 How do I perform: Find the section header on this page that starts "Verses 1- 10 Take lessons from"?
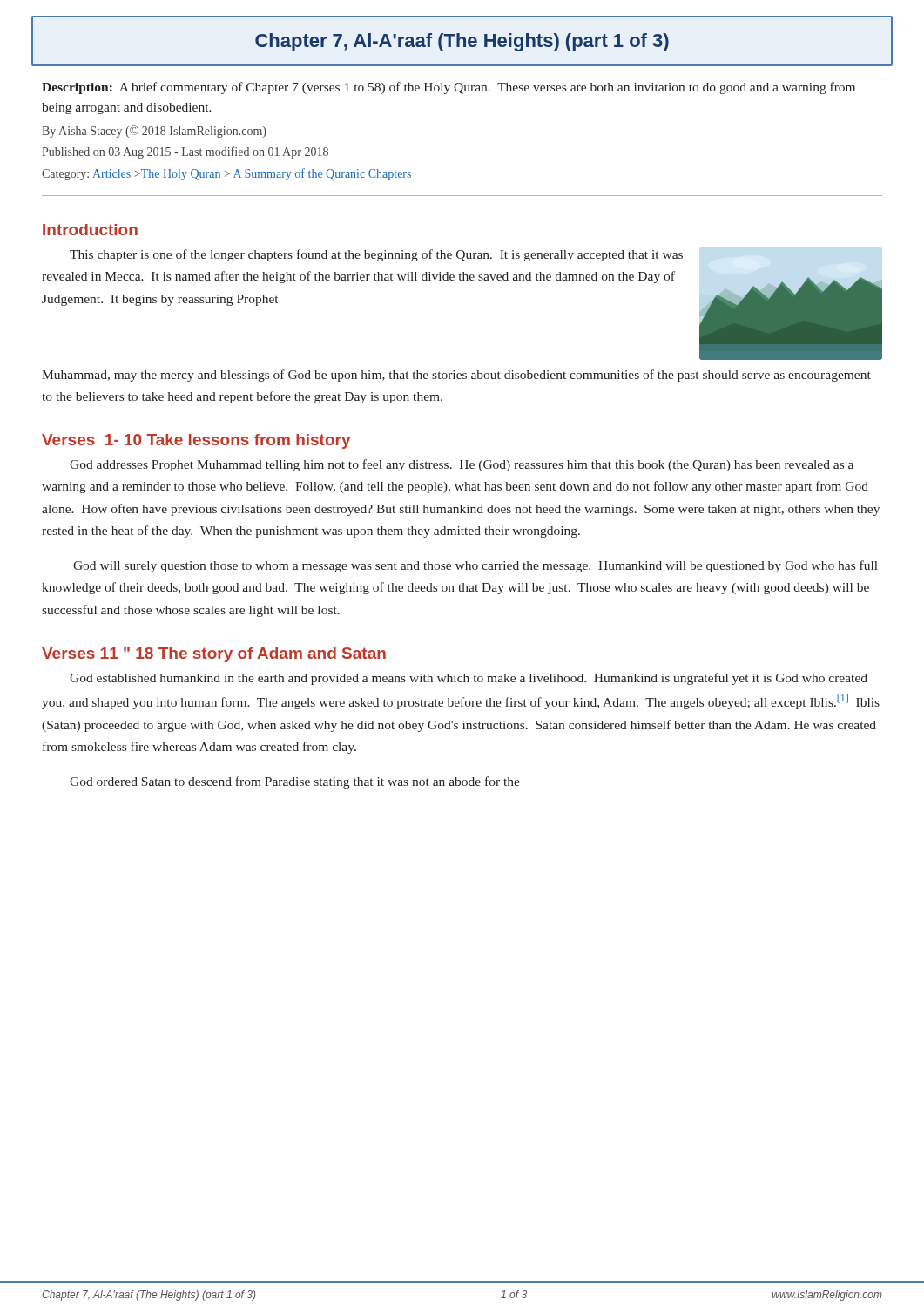(196, 439)
